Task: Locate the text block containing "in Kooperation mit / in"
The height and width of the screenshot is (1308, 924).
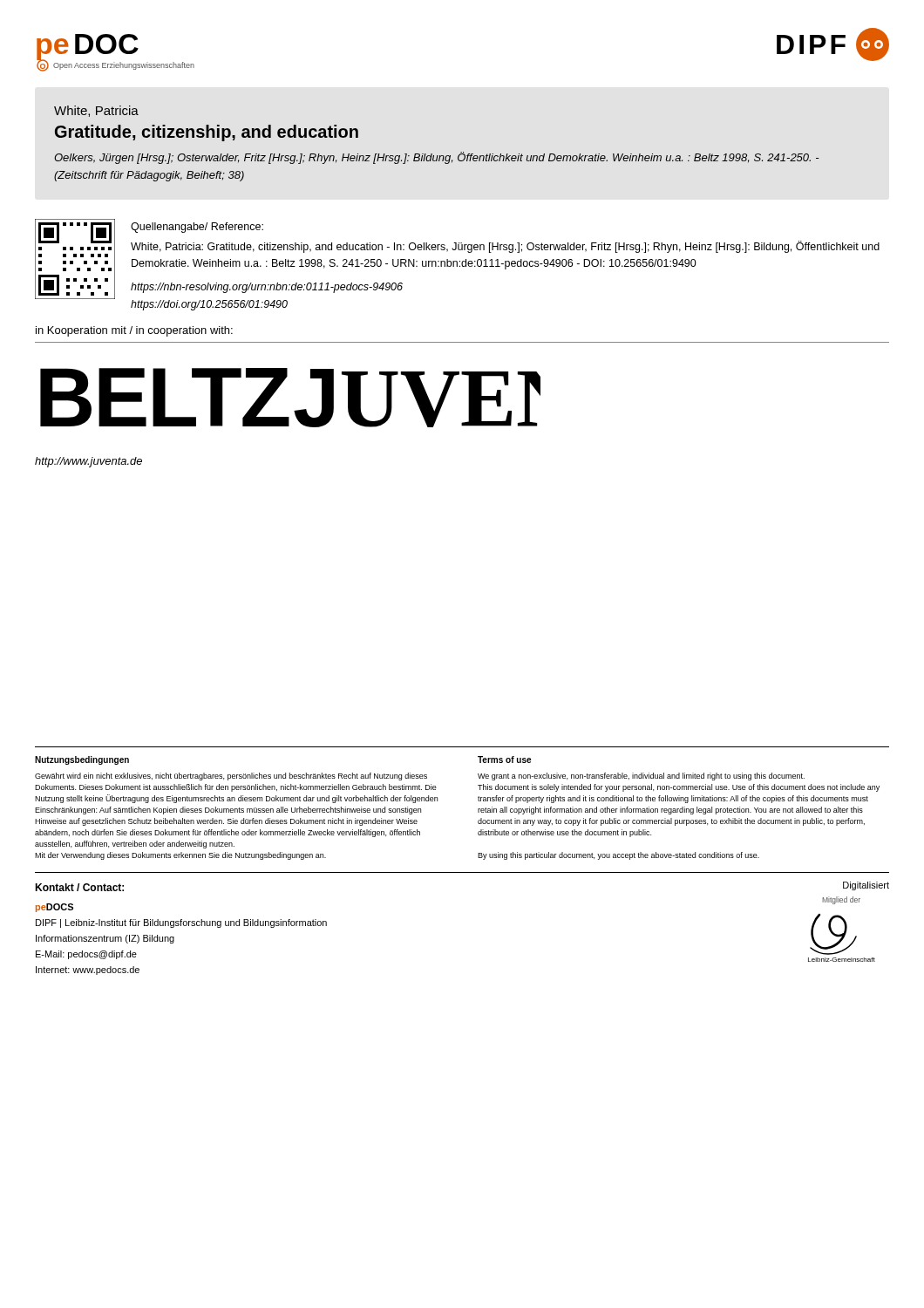Action: (134, 330)
